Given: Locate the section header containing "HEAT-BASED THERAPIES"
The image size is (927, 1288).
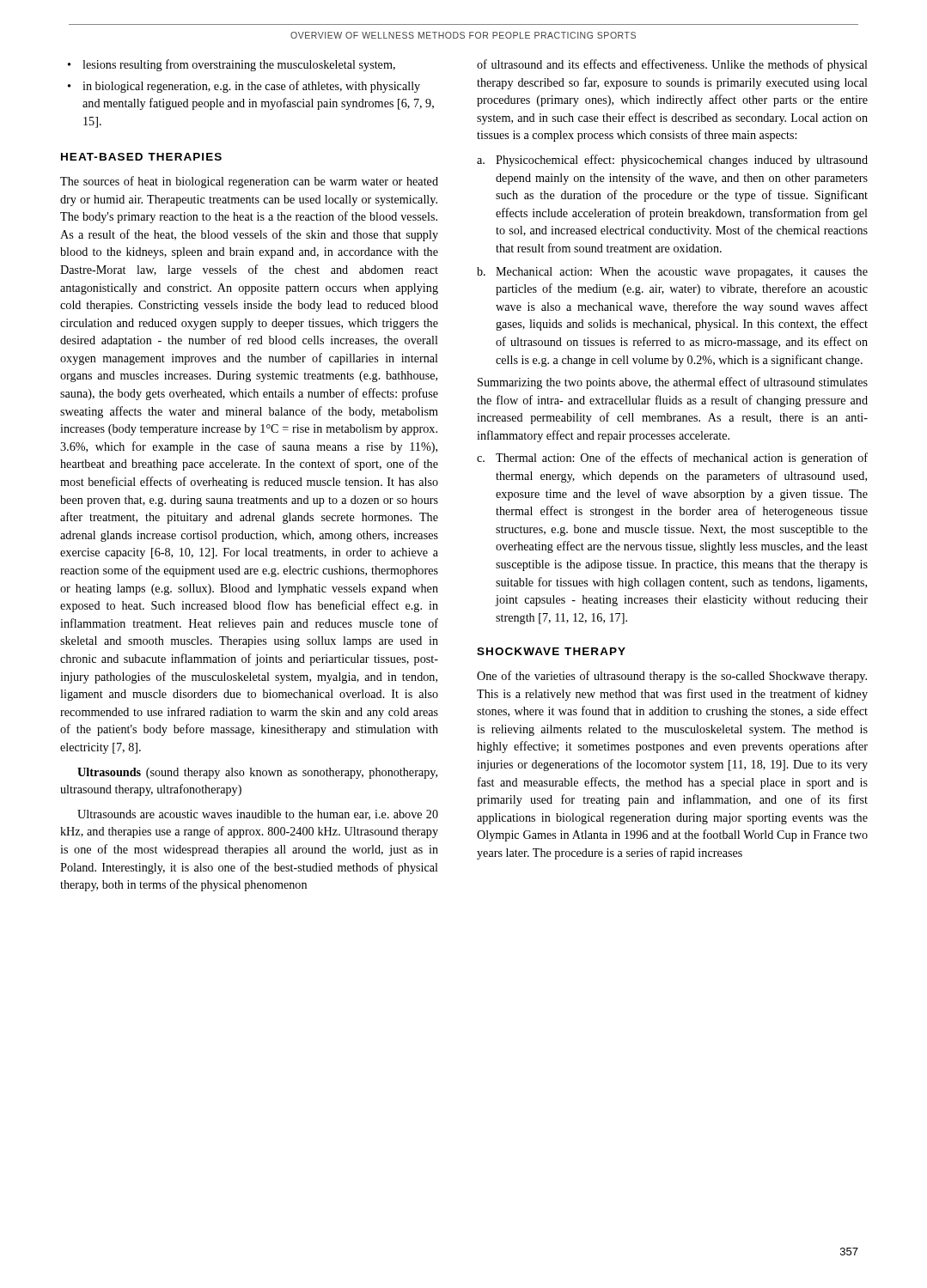Looking at the screenshot, I should point(142,157).
